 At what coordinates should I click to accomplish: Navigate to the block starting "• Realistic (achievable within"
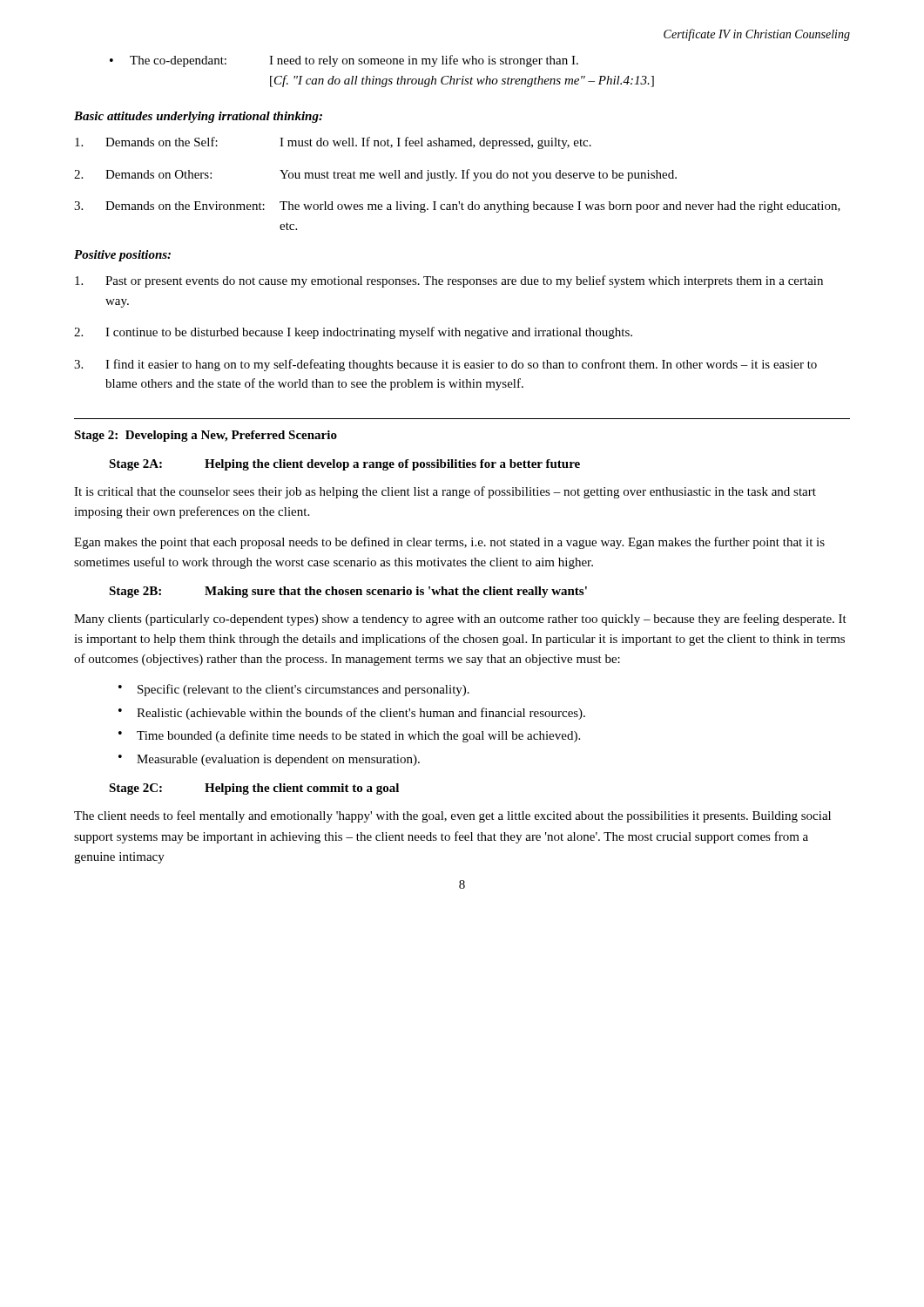pos(484,713)
